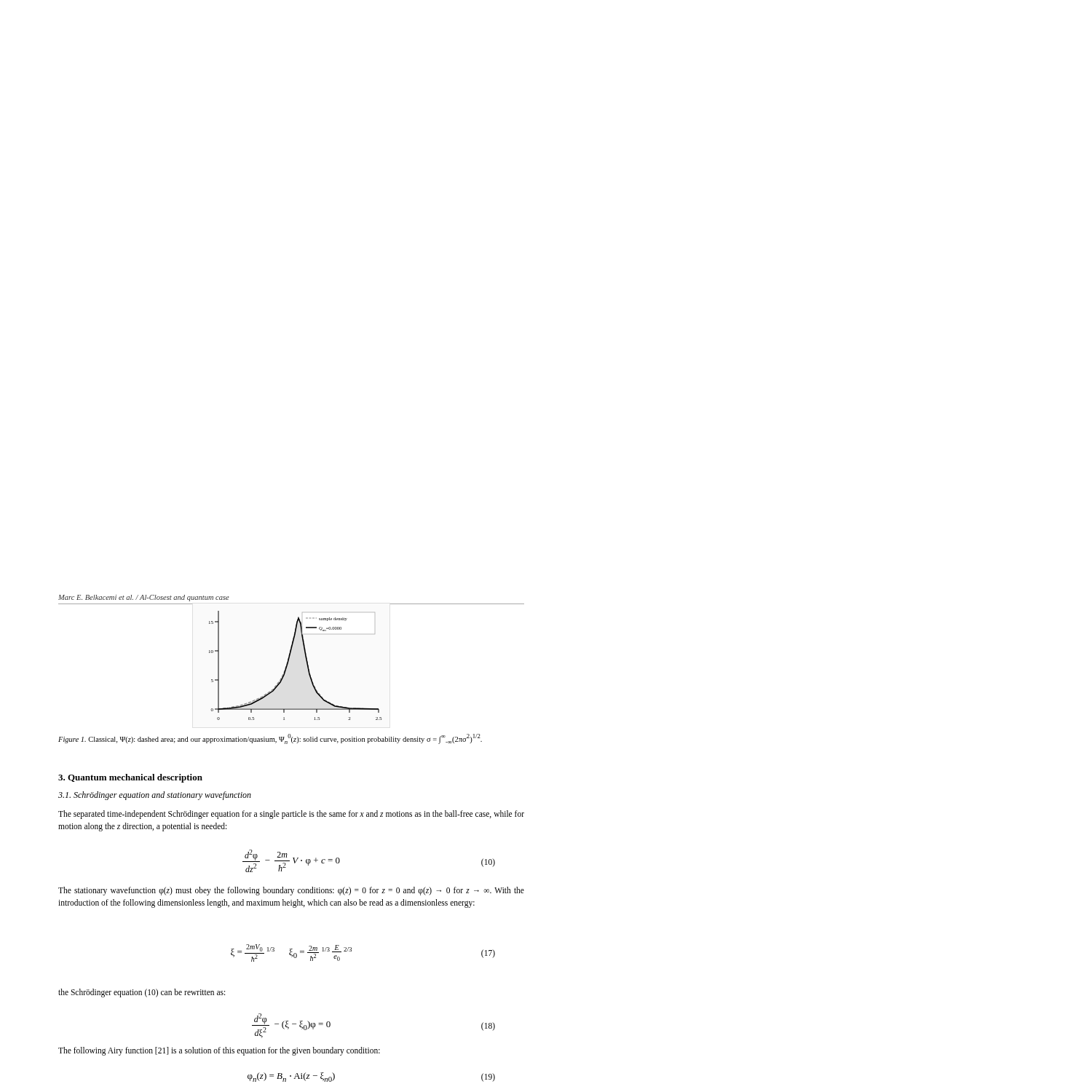Screen dimensions: 1092x1092
Task: Click on the text block that reads "The separated time-independent Schrödinger equation for a single"
Action: (x=291, y=820)
